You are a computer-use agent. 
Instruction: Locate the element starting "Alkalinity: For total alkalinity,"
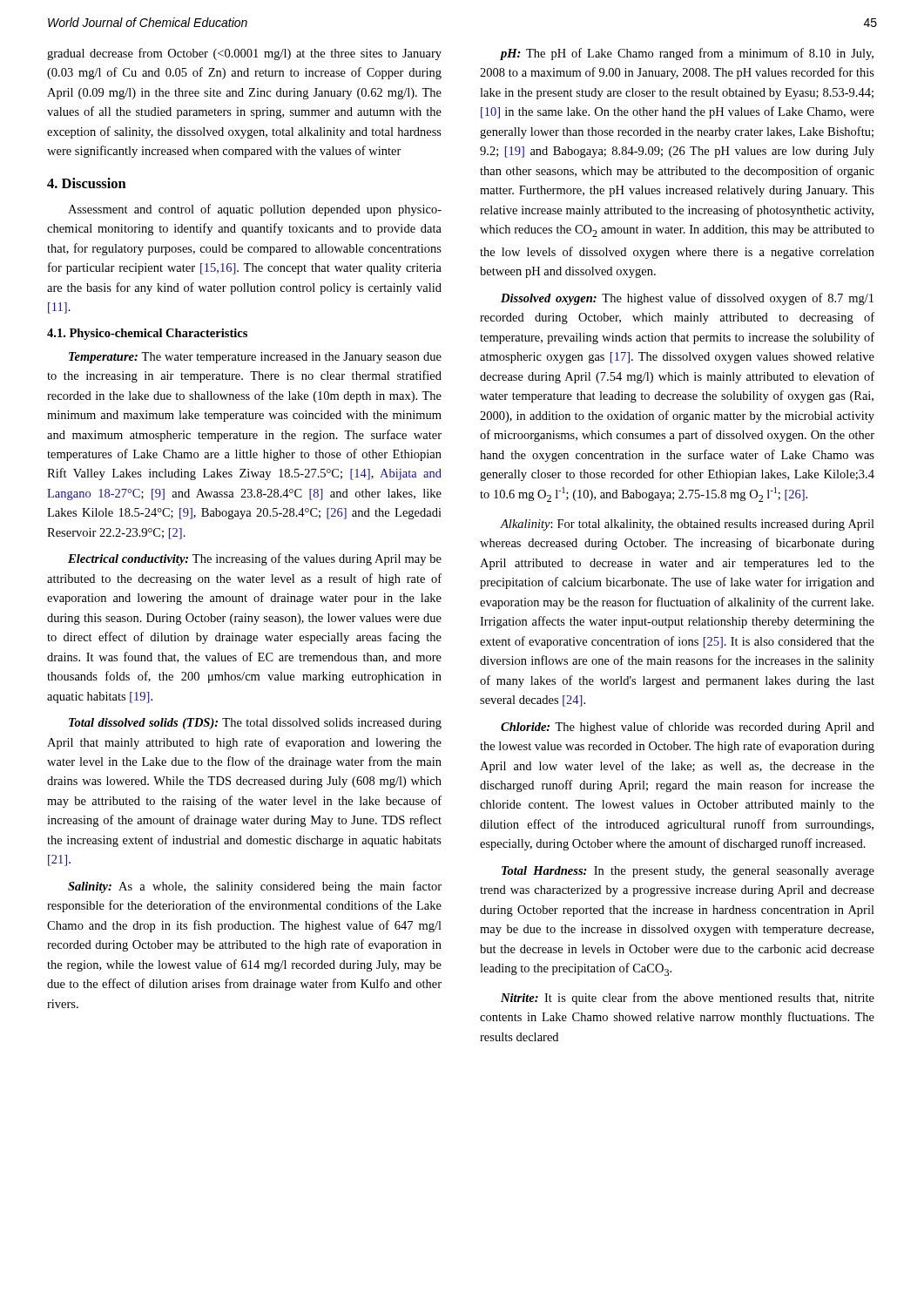677,612
